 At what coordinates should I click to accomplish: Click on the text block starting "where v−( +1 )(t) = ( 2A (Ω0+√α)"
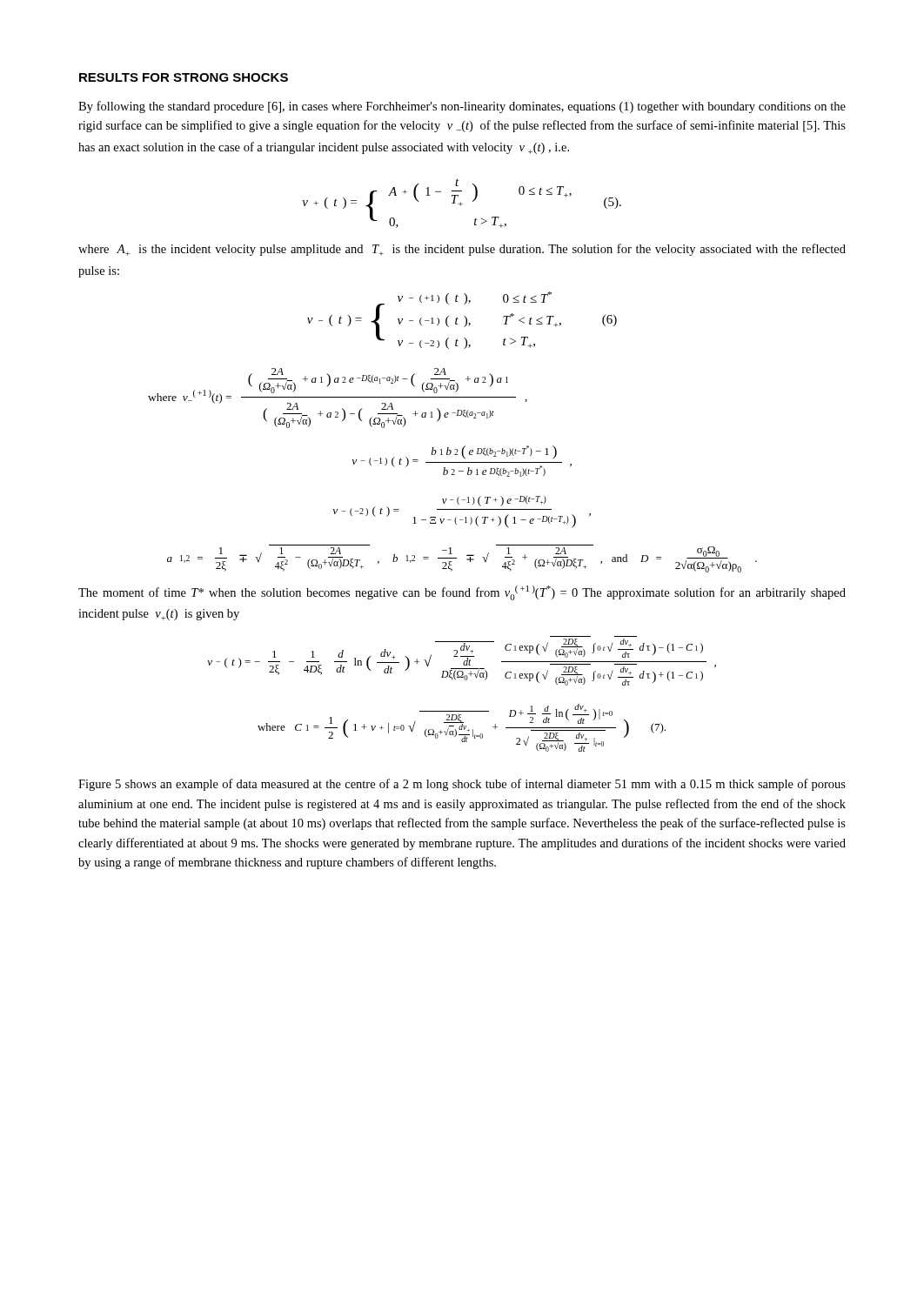[x=462, y=468]
